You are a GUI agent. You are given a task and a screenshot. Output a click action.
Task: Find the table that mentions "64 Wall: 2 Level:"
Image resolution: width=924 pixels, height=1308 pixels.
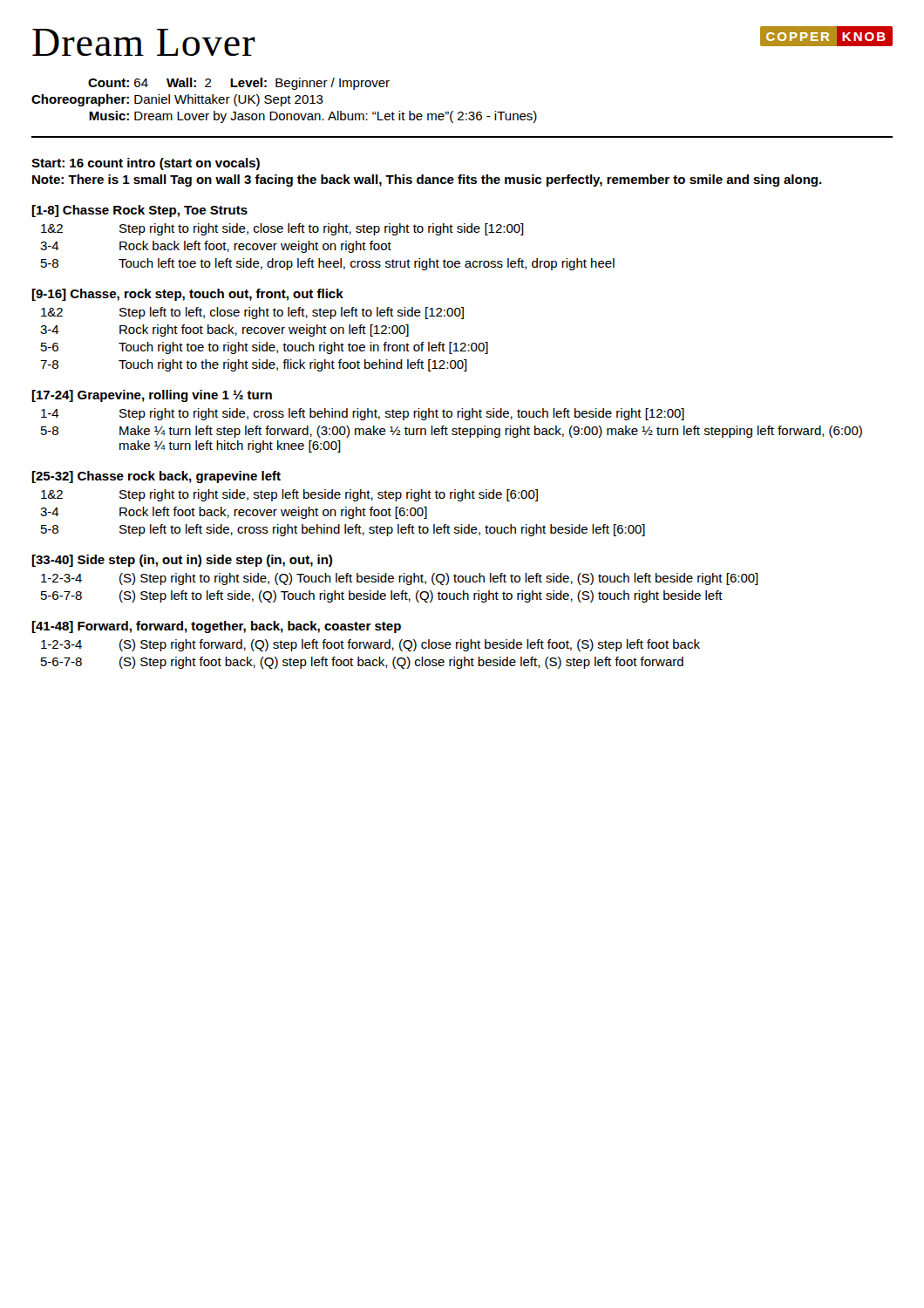[462, 99]
